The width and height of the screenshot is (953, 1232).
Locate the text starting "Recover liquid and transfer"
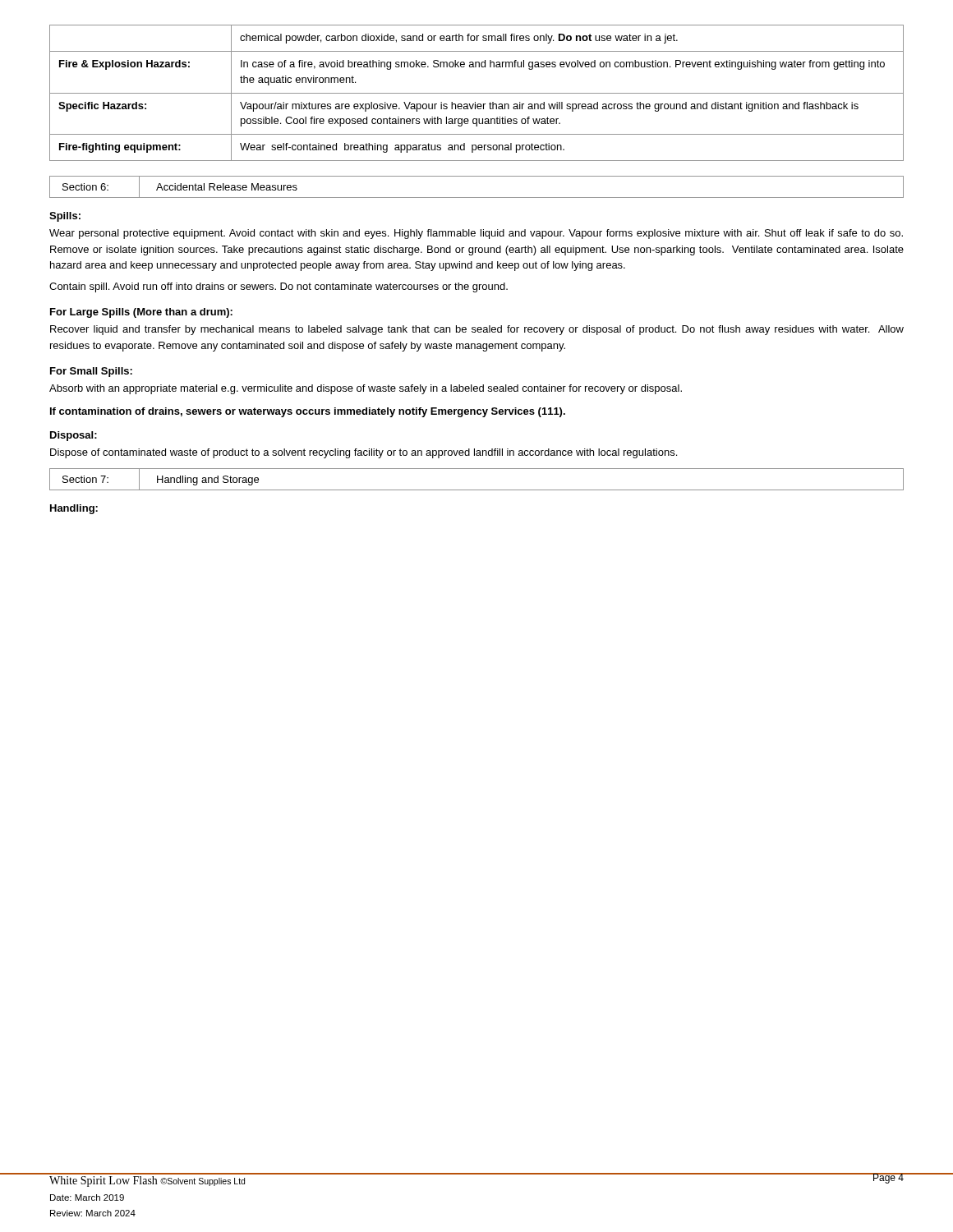pos(476,337)
